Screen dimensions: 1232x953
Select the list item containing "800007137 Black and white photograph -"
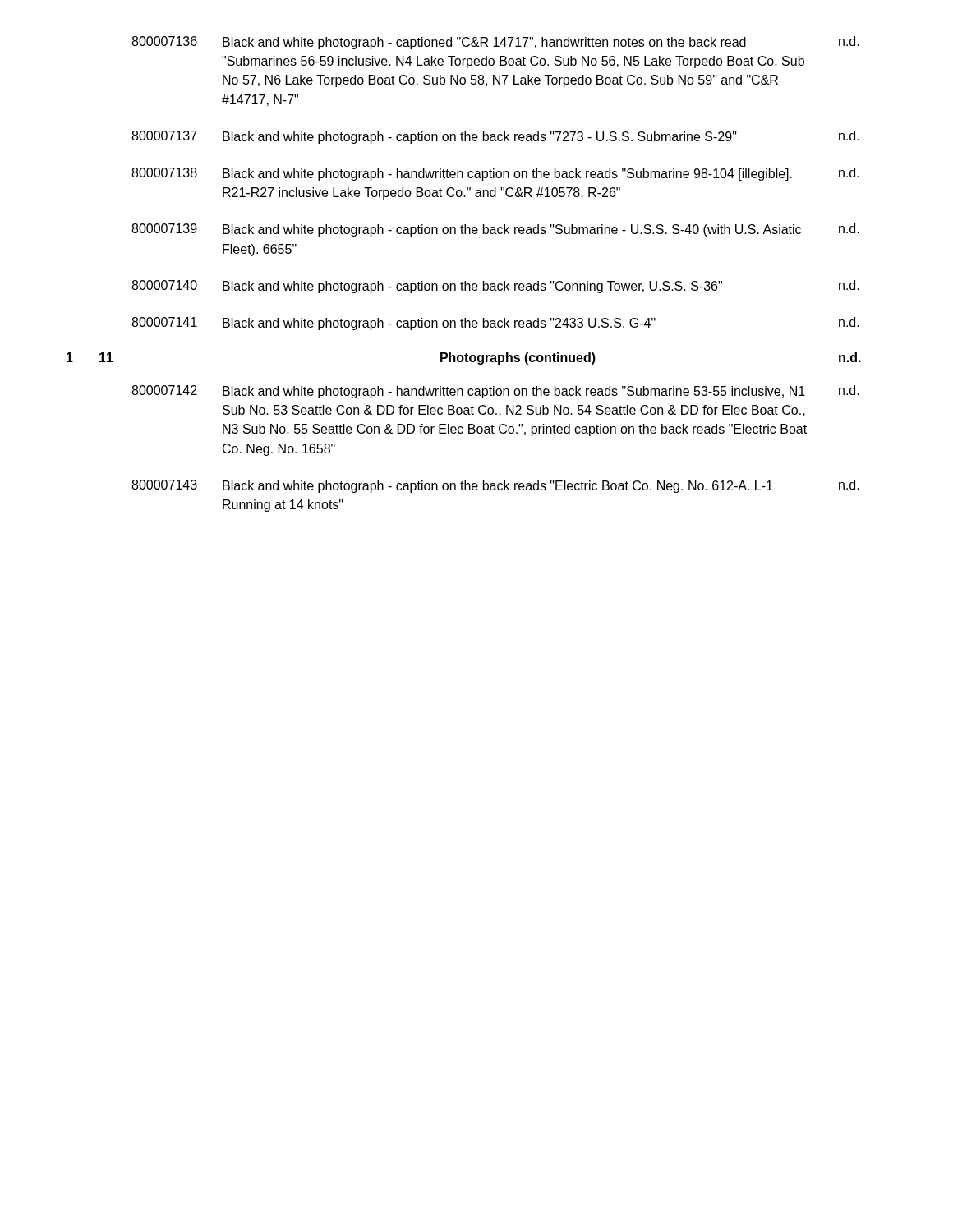coord(476,137)
